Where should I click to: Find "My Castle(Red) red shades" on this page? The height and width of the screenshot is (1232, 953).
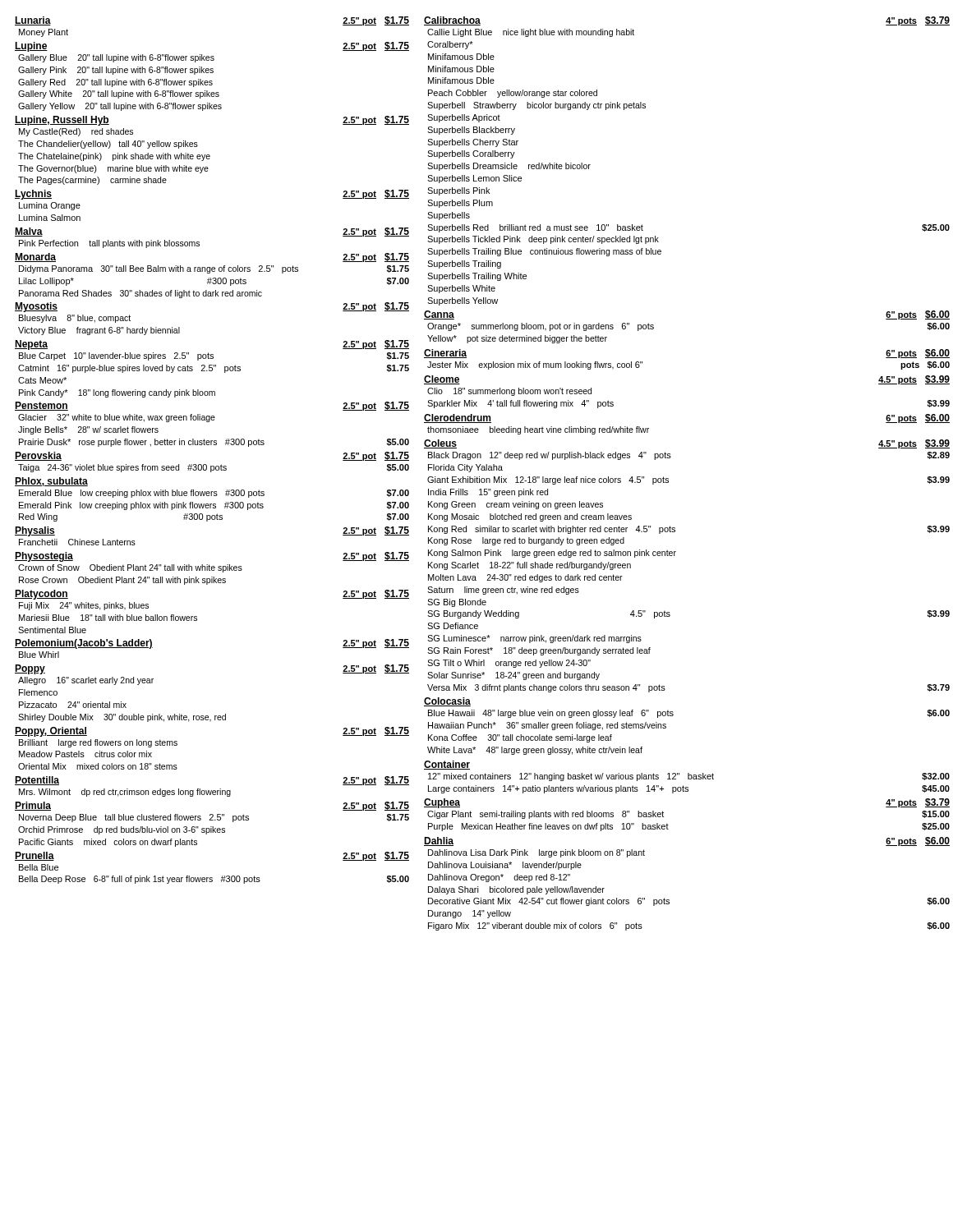point(76,131)
